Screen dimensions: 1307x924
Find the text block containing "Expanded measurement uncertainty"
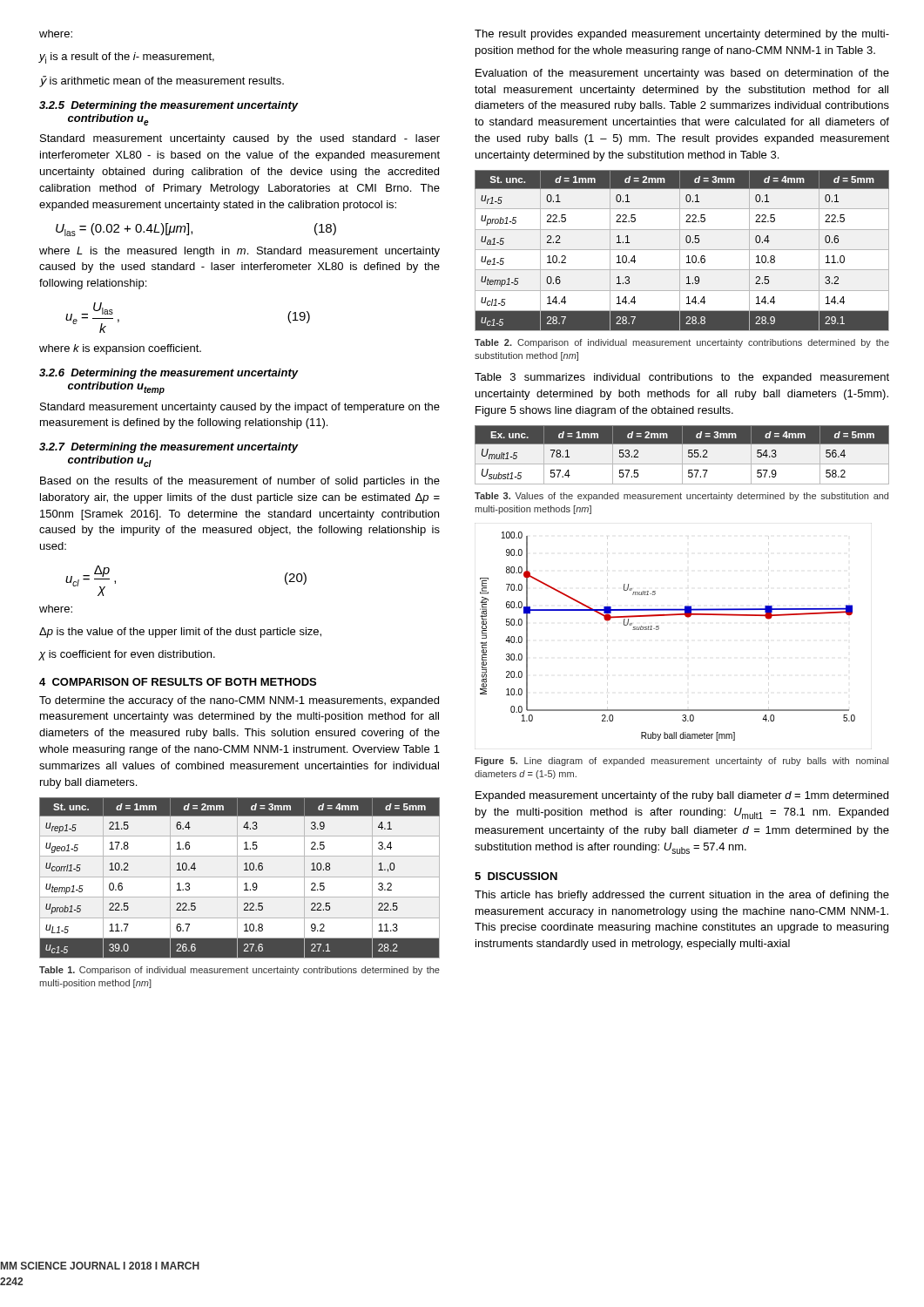(x=682, y=822)
